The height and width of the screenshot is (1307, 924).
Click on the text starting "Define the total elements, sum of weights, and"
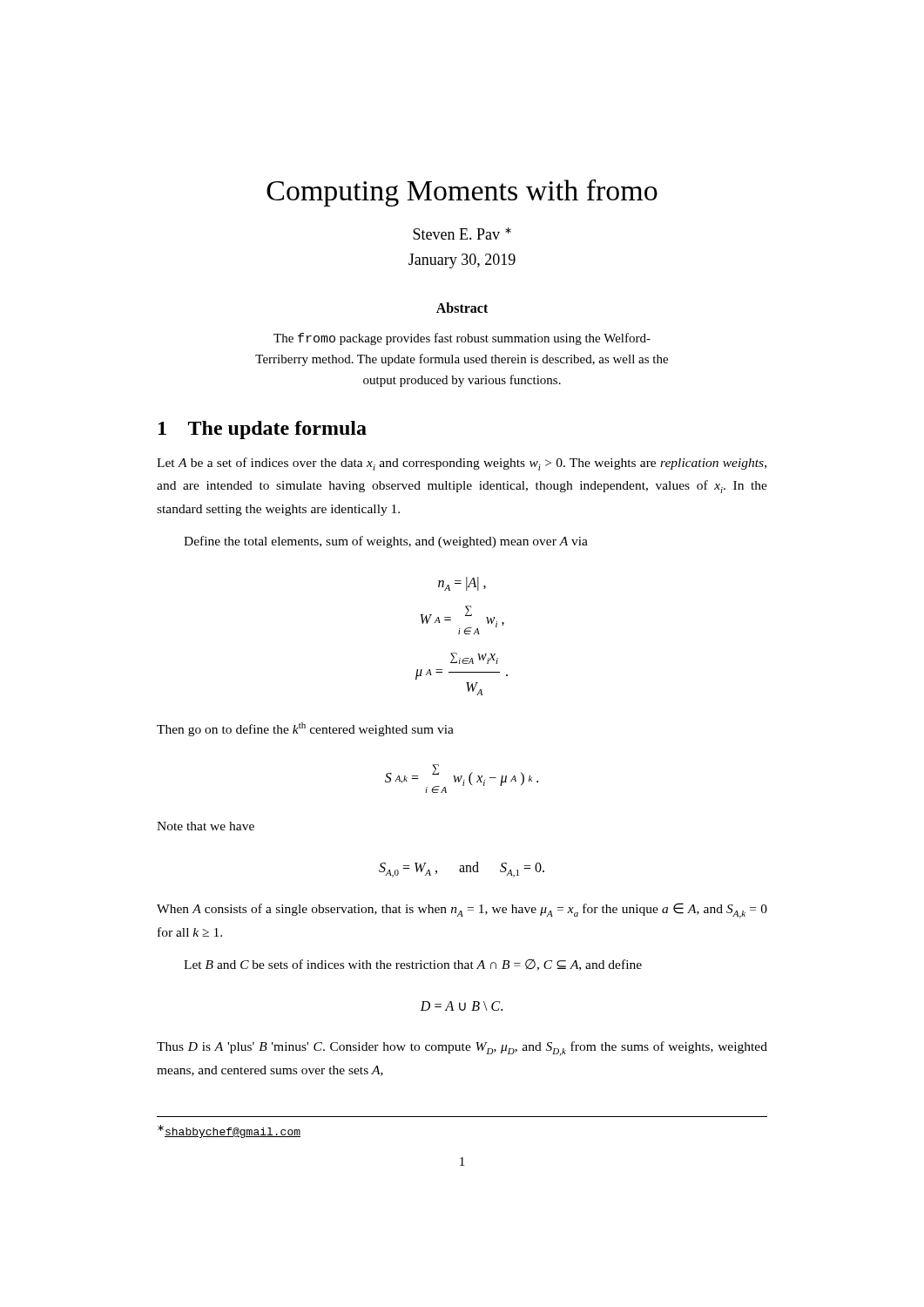click(x=386, y=541)
